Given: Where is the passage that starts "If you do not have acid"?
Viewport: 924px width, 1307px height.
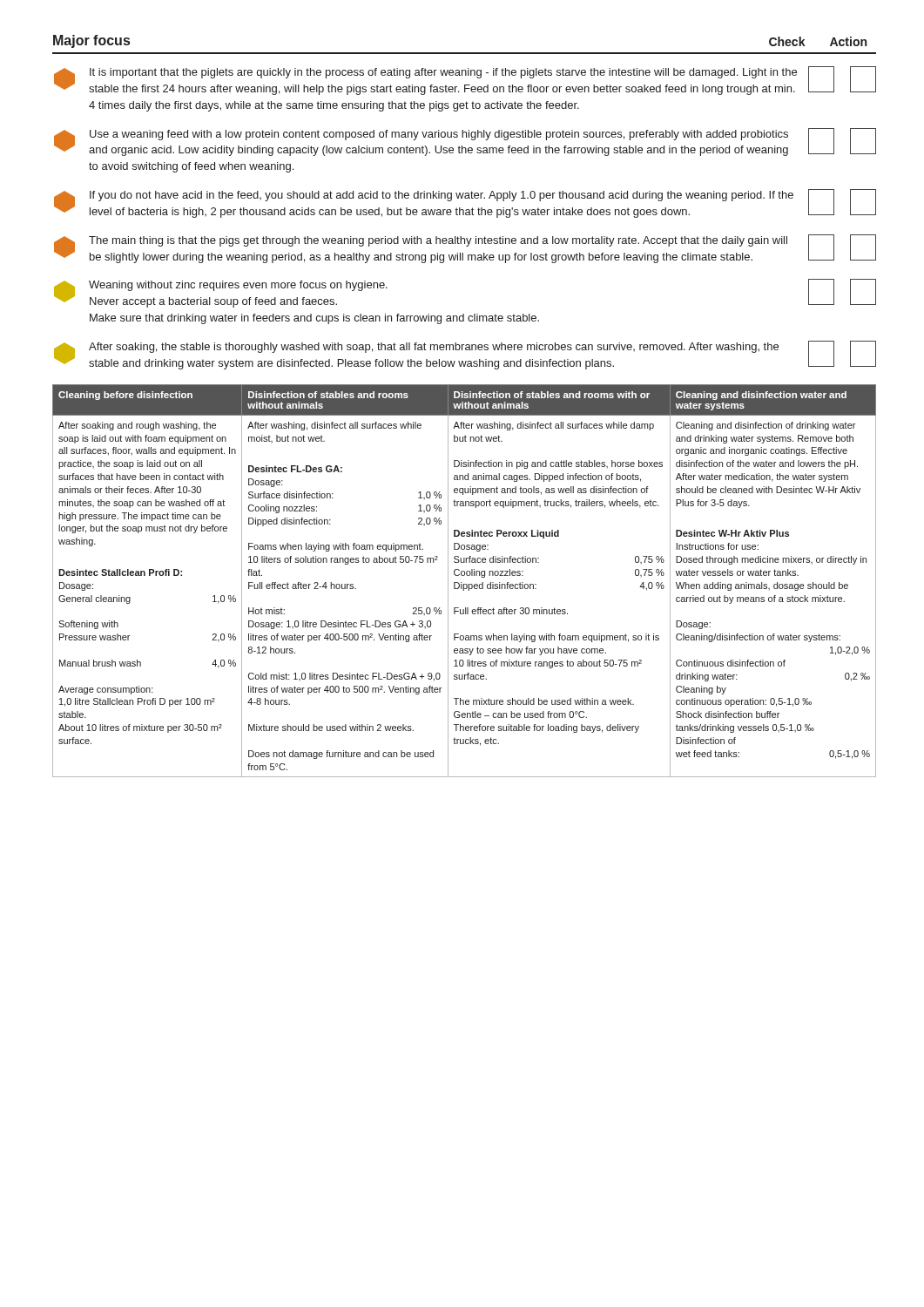Looking at the screenshot, I should coord(464,204).
